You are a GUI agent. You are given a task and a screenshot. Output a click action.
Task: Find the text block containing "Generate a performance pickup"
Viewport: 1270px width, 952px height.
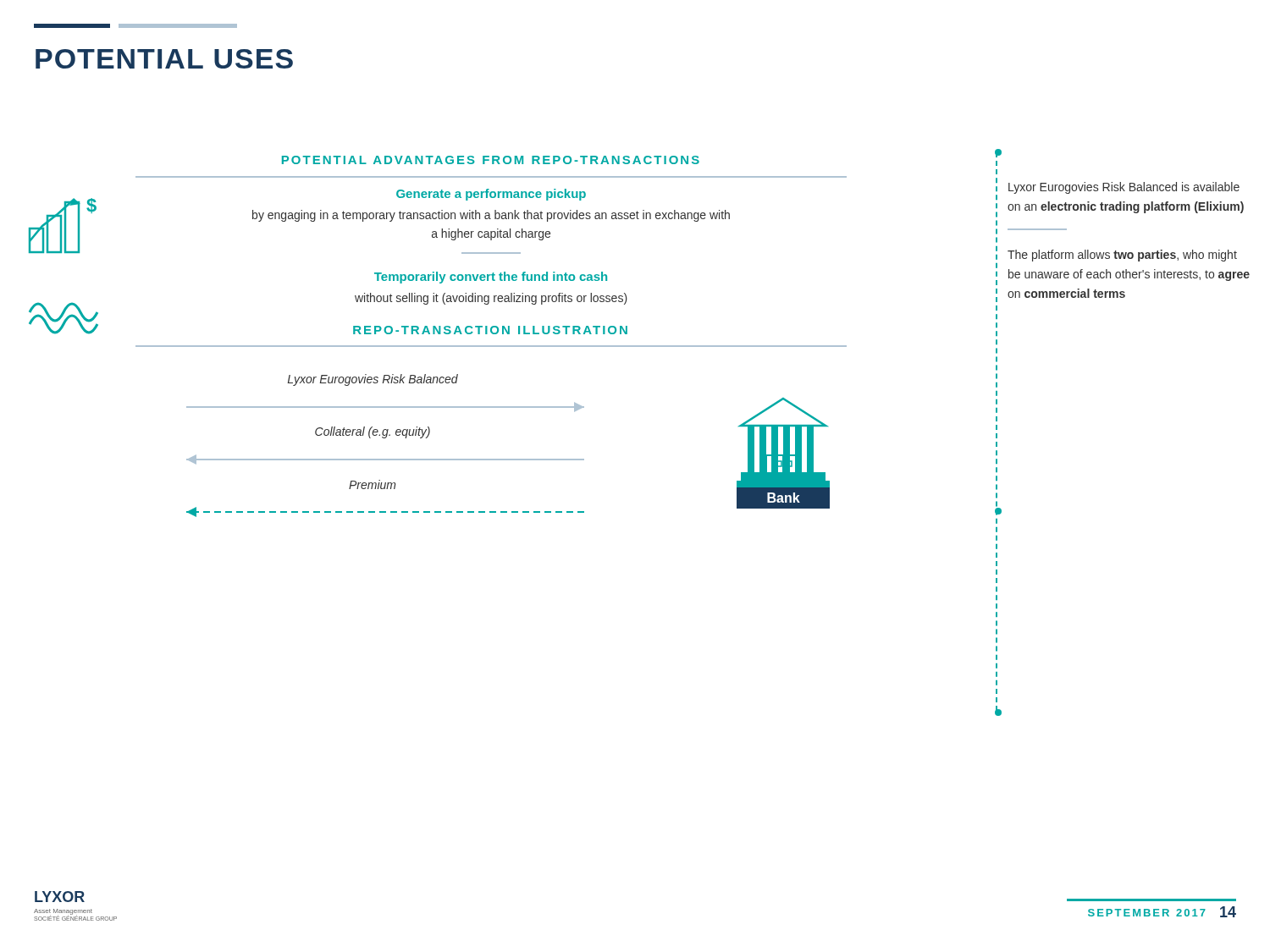491,215
